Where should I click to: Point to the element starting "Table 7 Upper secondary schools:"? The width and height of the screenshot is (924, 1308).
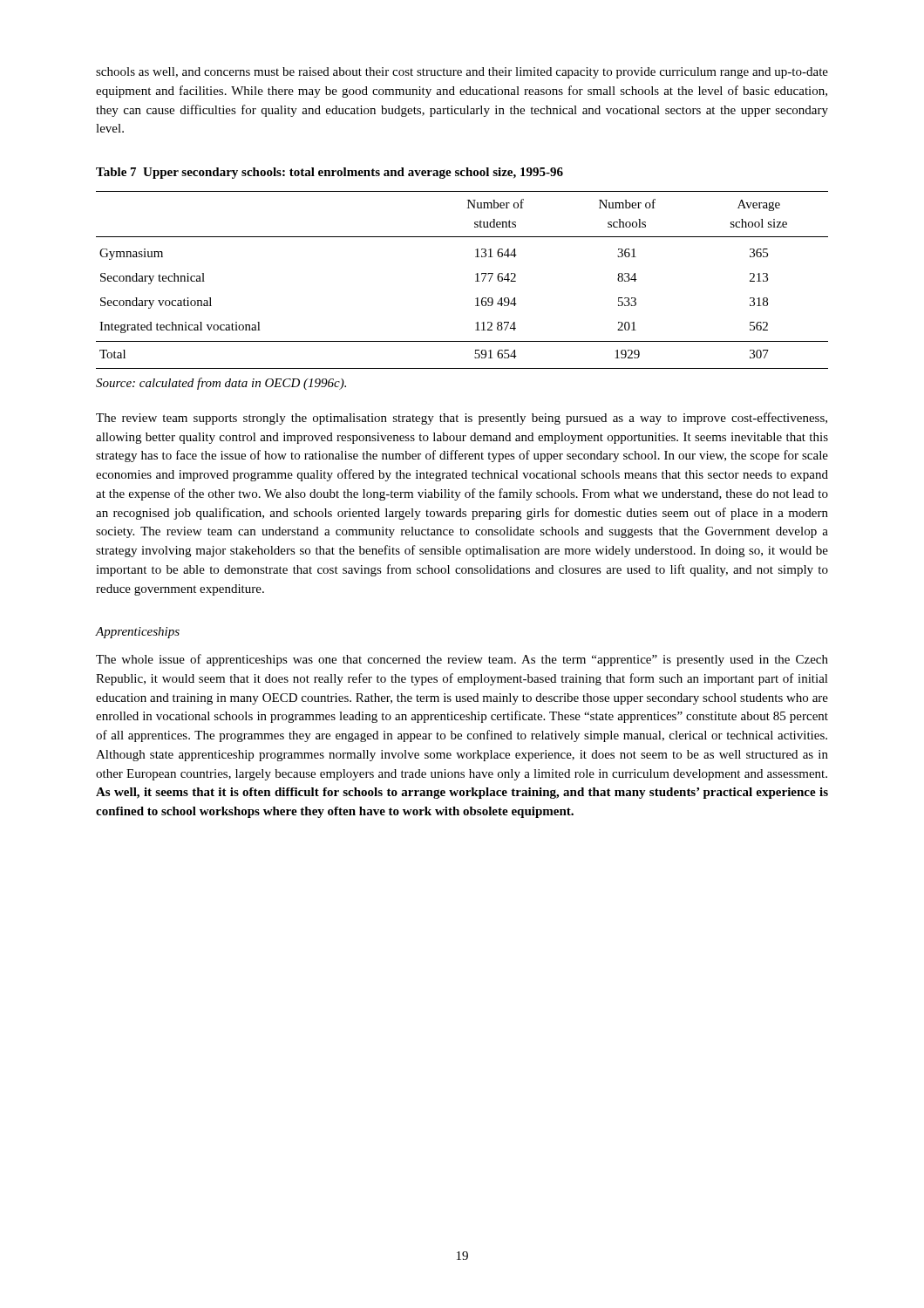[x=329, y=172]
